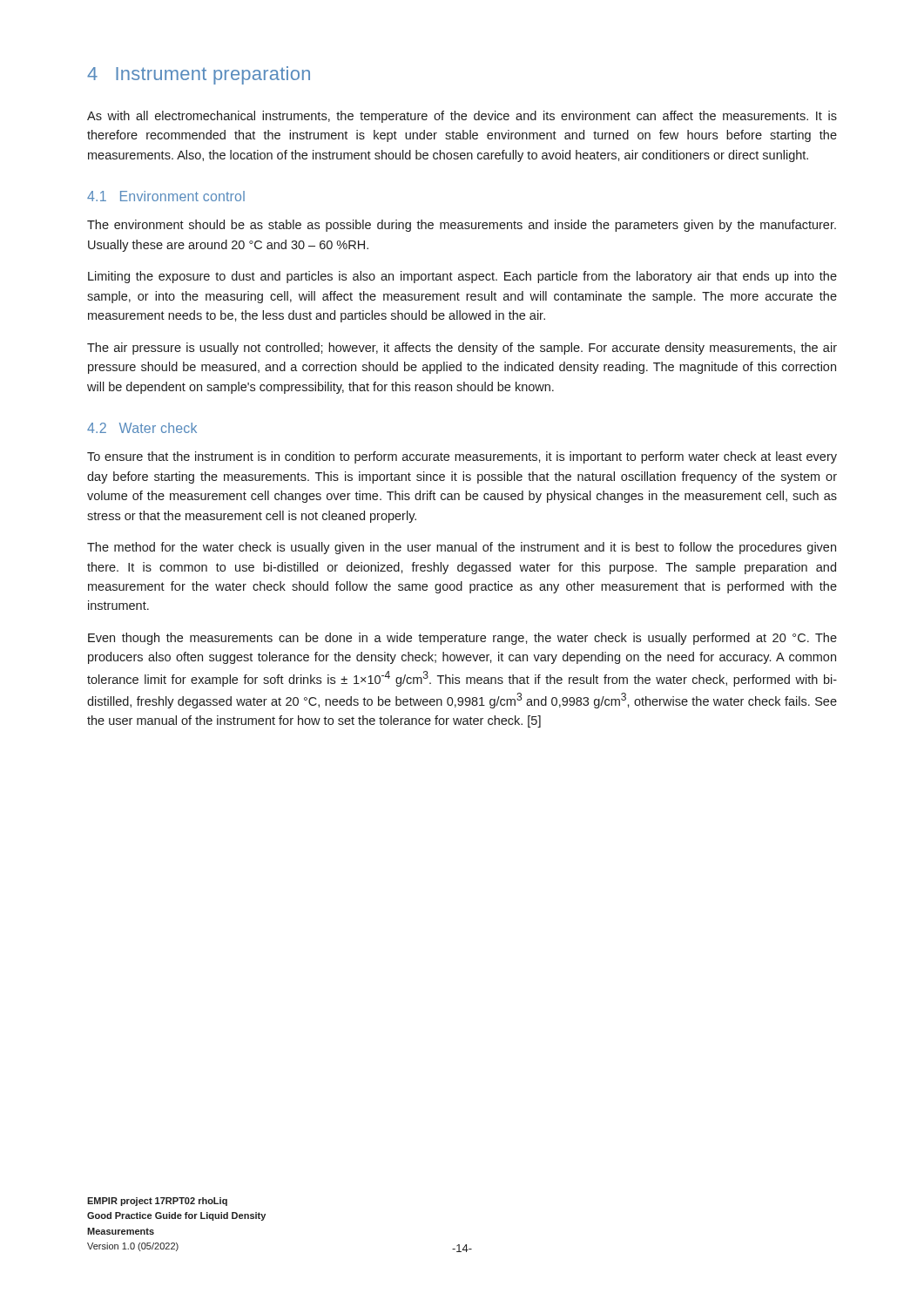Locate the block starting "As with all electromechanical instruments, the"
Image resolution: width=924 pixels, height=1307 pixels.
pos(462,135)
